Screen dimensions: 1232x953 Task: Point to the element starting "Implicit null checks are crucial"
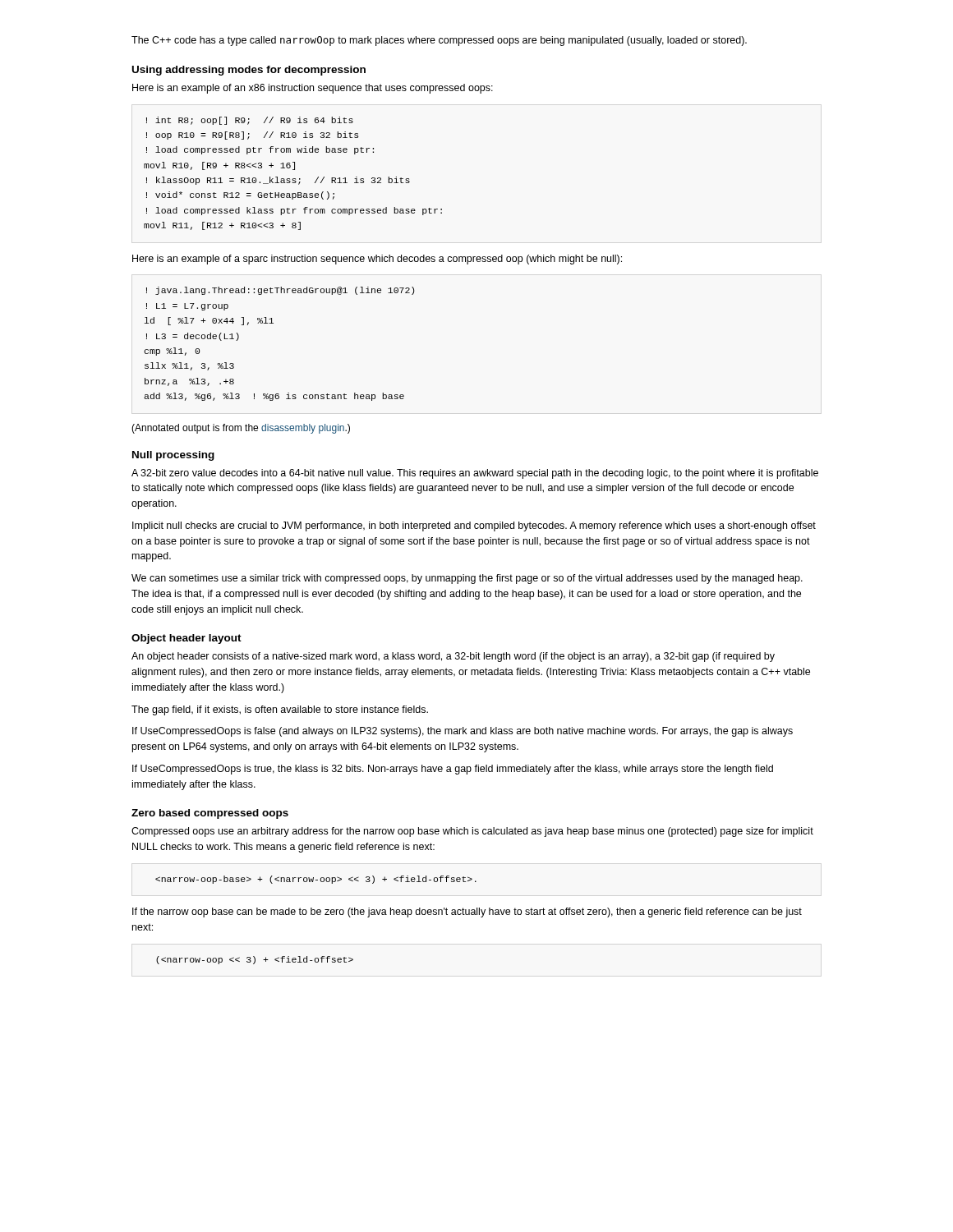coord(474,541)
